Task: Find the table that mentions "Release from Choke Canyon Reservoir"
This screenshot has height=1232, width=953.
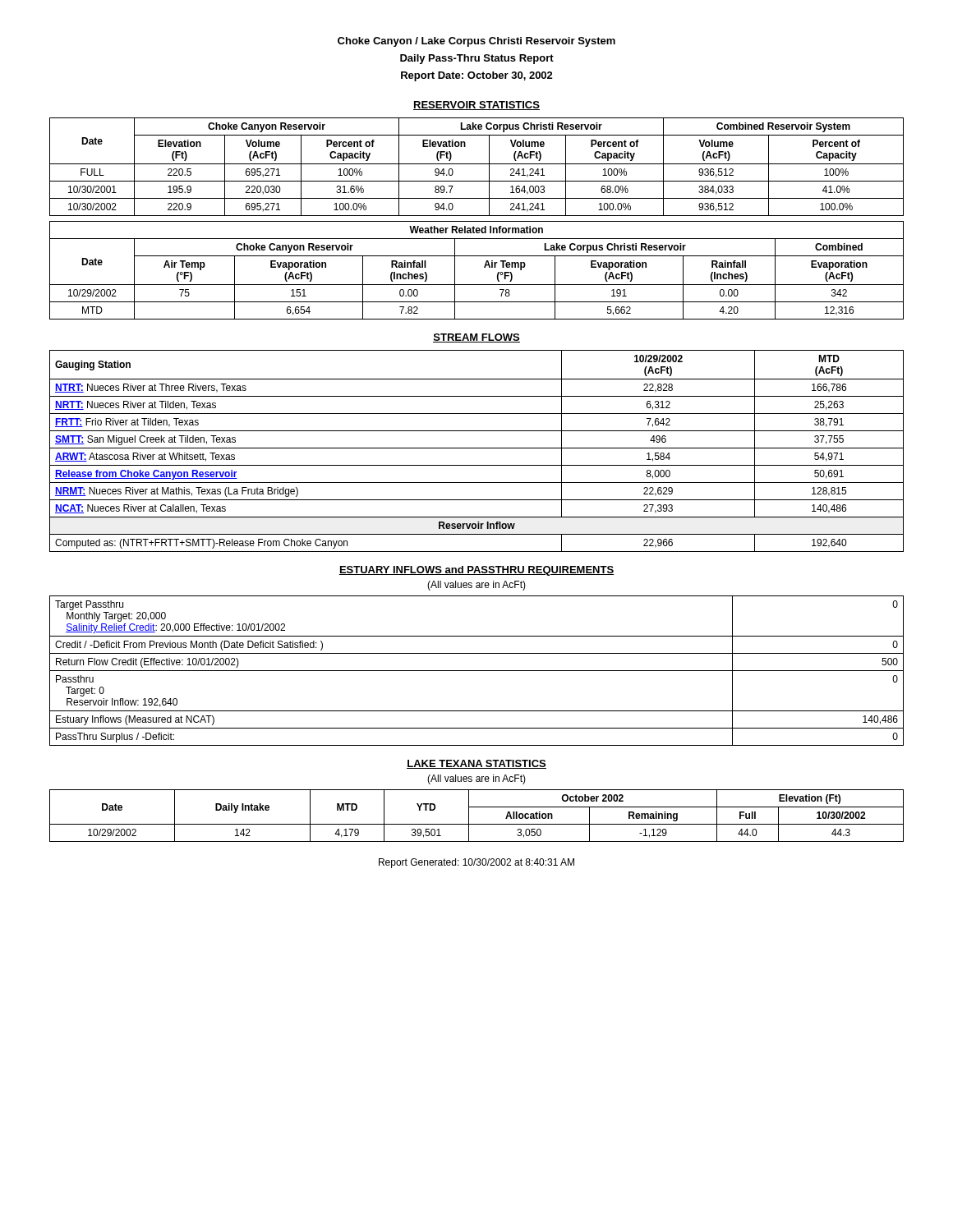Action: pyautogui.click(x=476, y=451)
